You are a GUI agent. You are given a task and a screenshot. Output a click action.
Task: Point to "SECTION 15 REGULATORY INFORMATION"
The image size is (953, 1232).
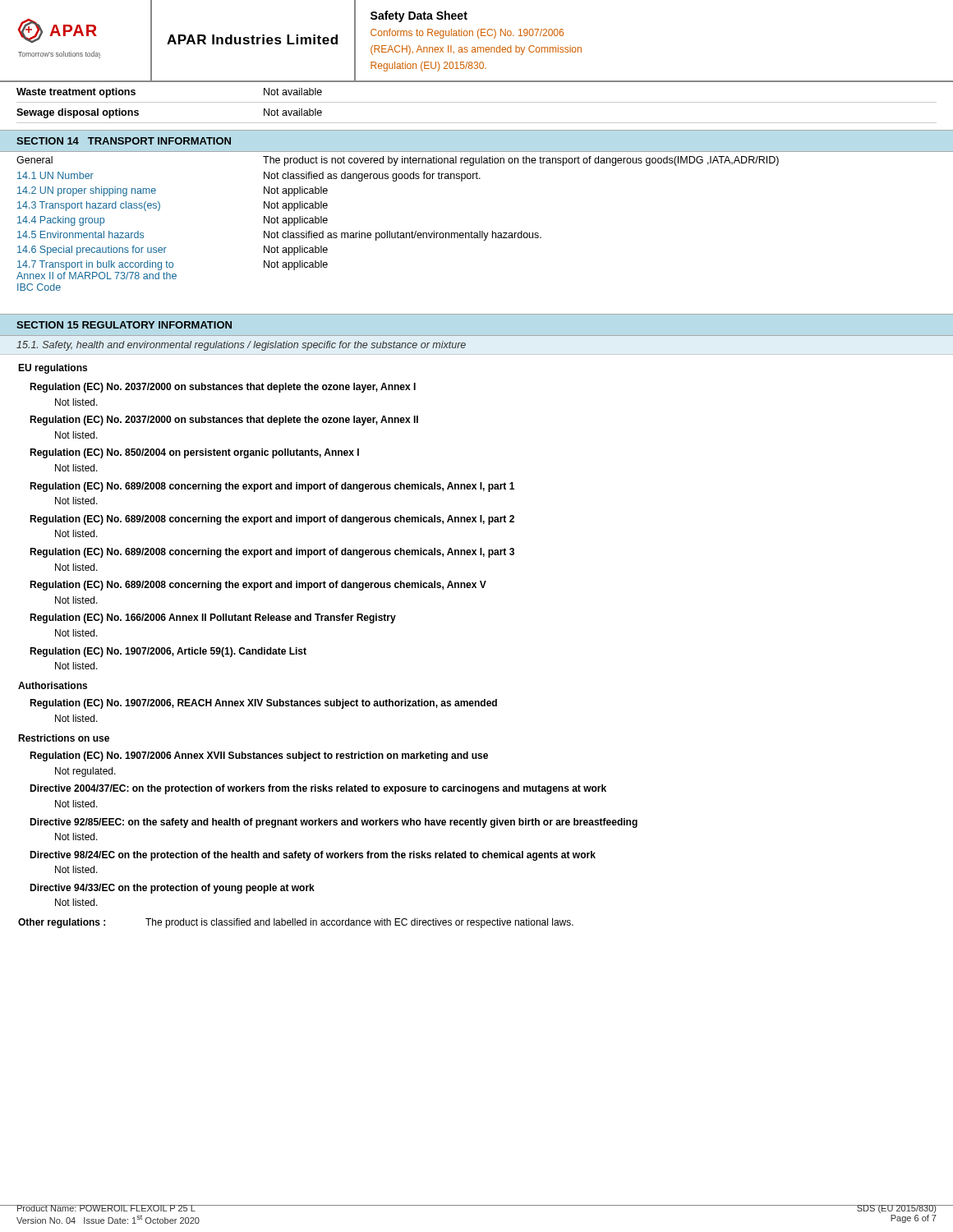pos(124,325)
